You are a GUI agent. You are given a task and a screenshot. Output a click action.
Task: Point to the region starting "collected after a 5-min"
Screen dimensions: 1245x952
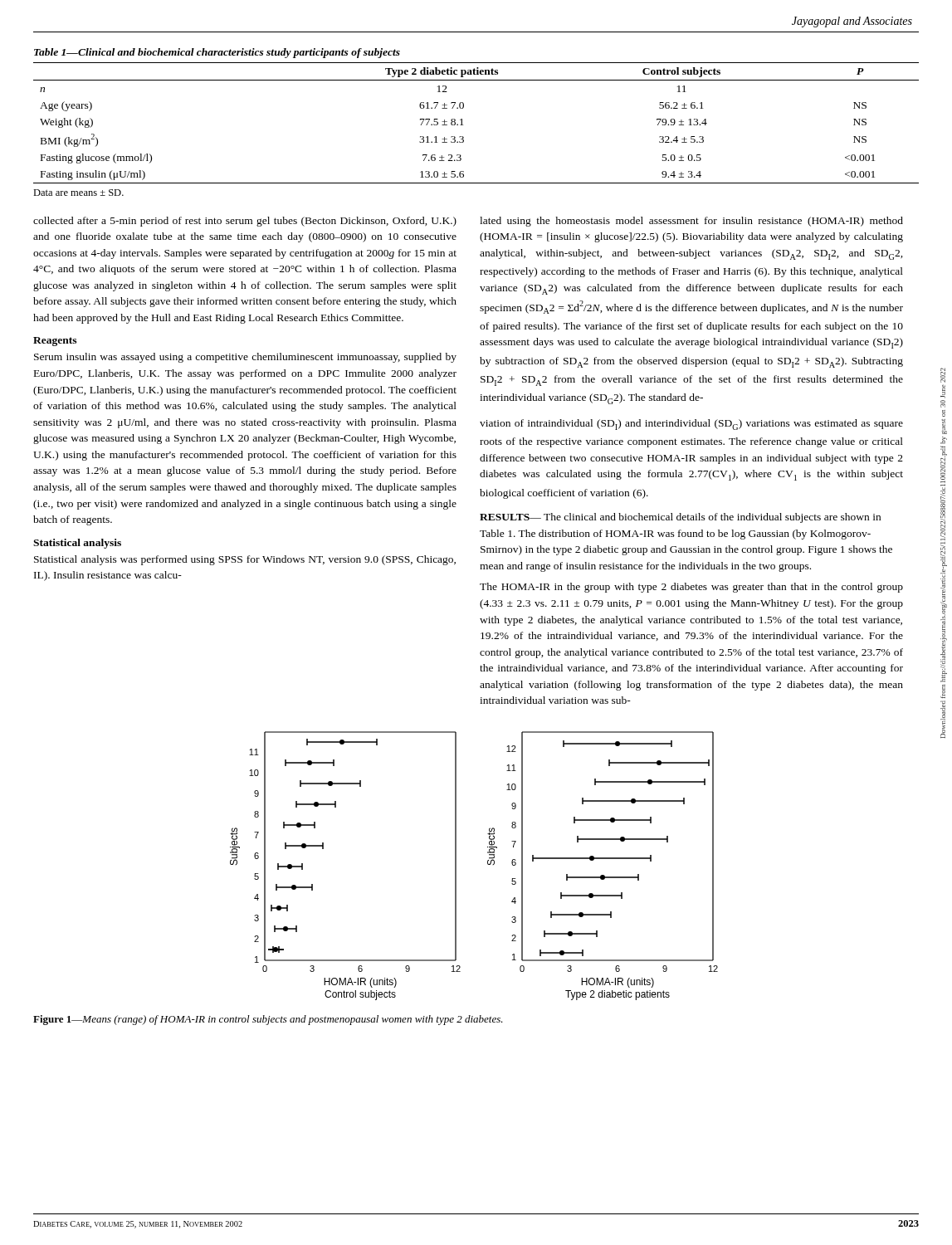click(245, 269)
